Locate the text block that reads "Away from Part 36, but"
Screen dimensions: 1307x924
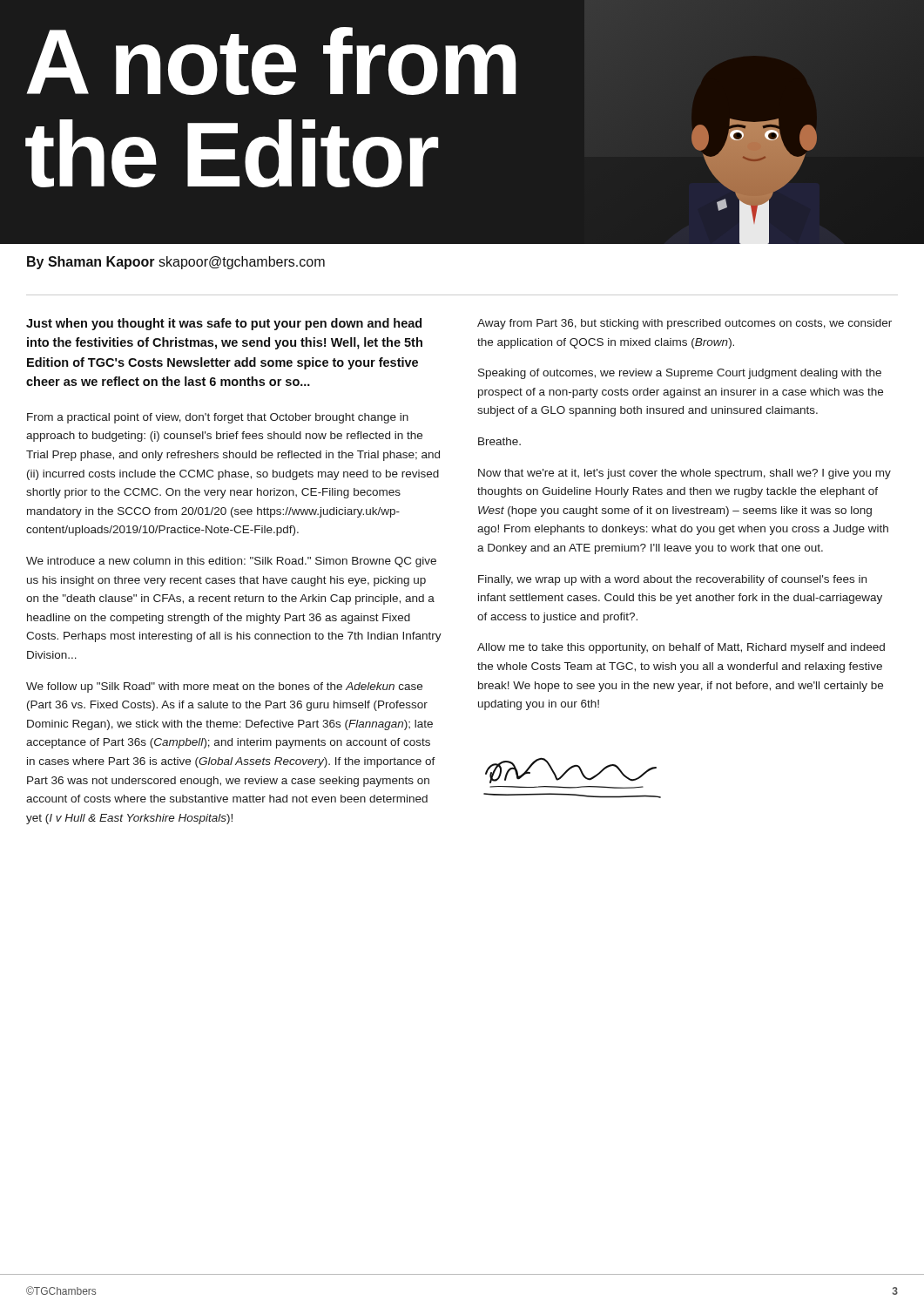[x=685, y=332]
